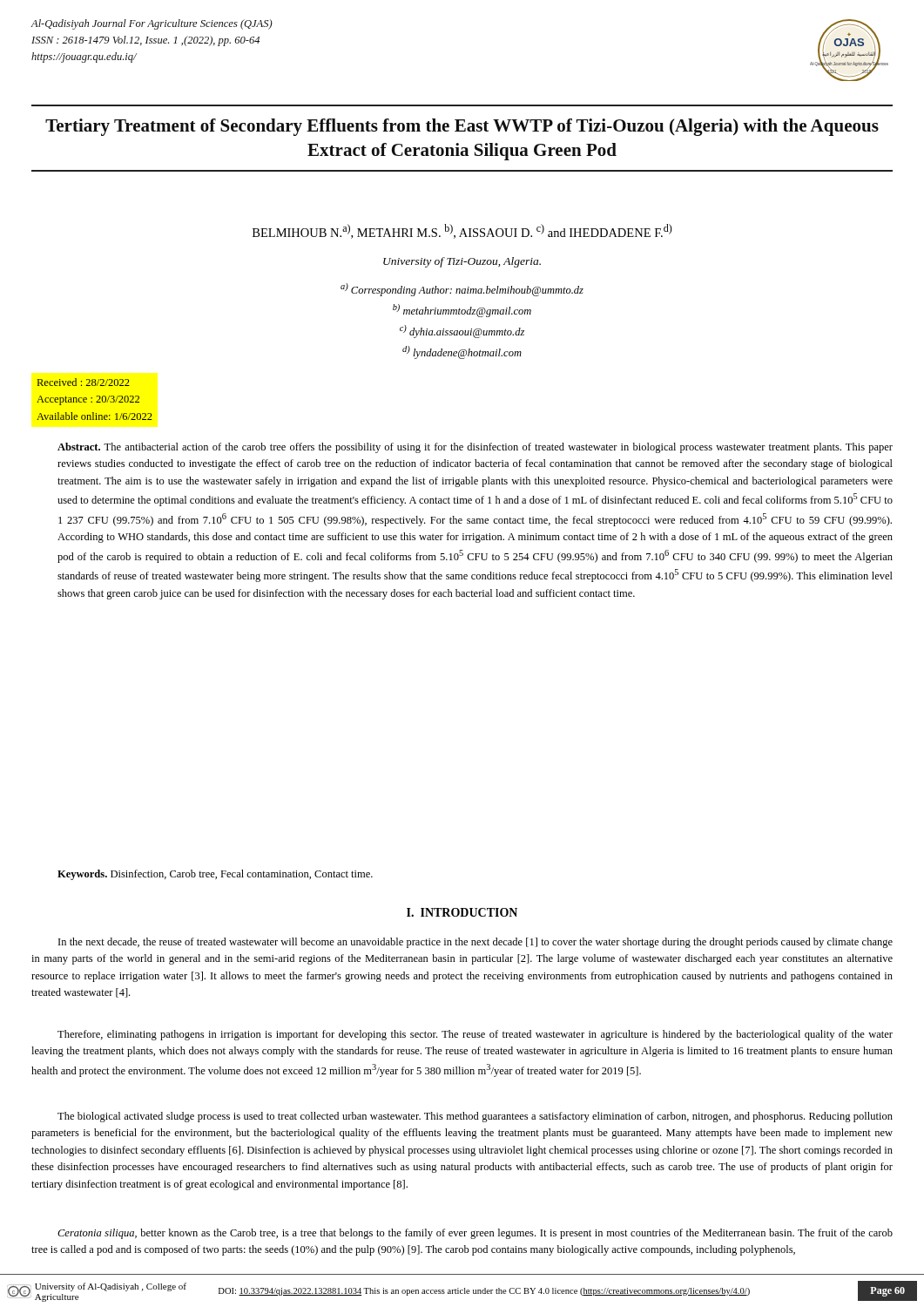Locate the text with the text "University of Tizi-Ouzou, Algeria."
924x1307 pixels.
click(x=462, y=261)
